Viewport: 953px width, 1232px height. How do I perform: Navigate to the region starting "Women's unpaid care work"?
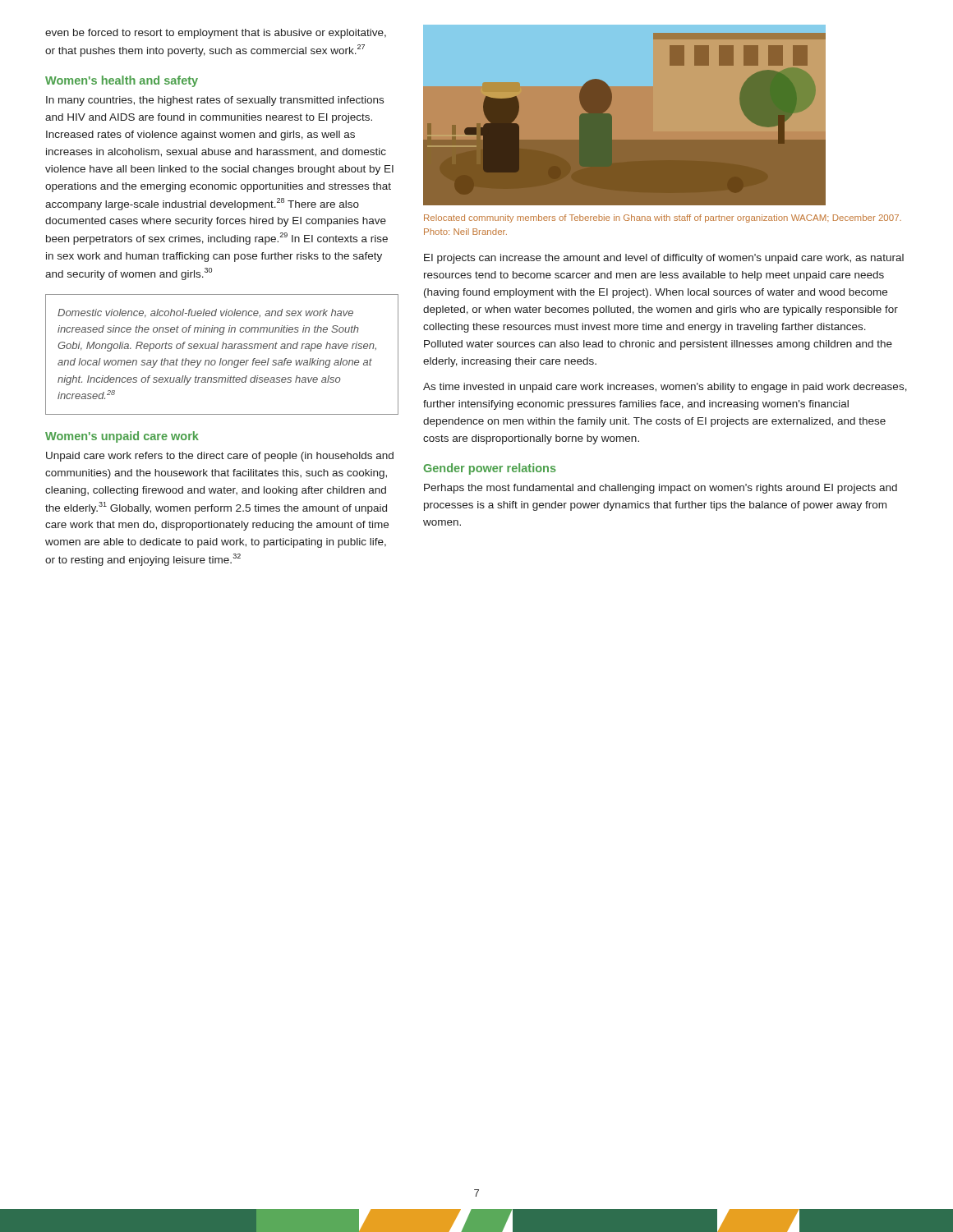122,436
